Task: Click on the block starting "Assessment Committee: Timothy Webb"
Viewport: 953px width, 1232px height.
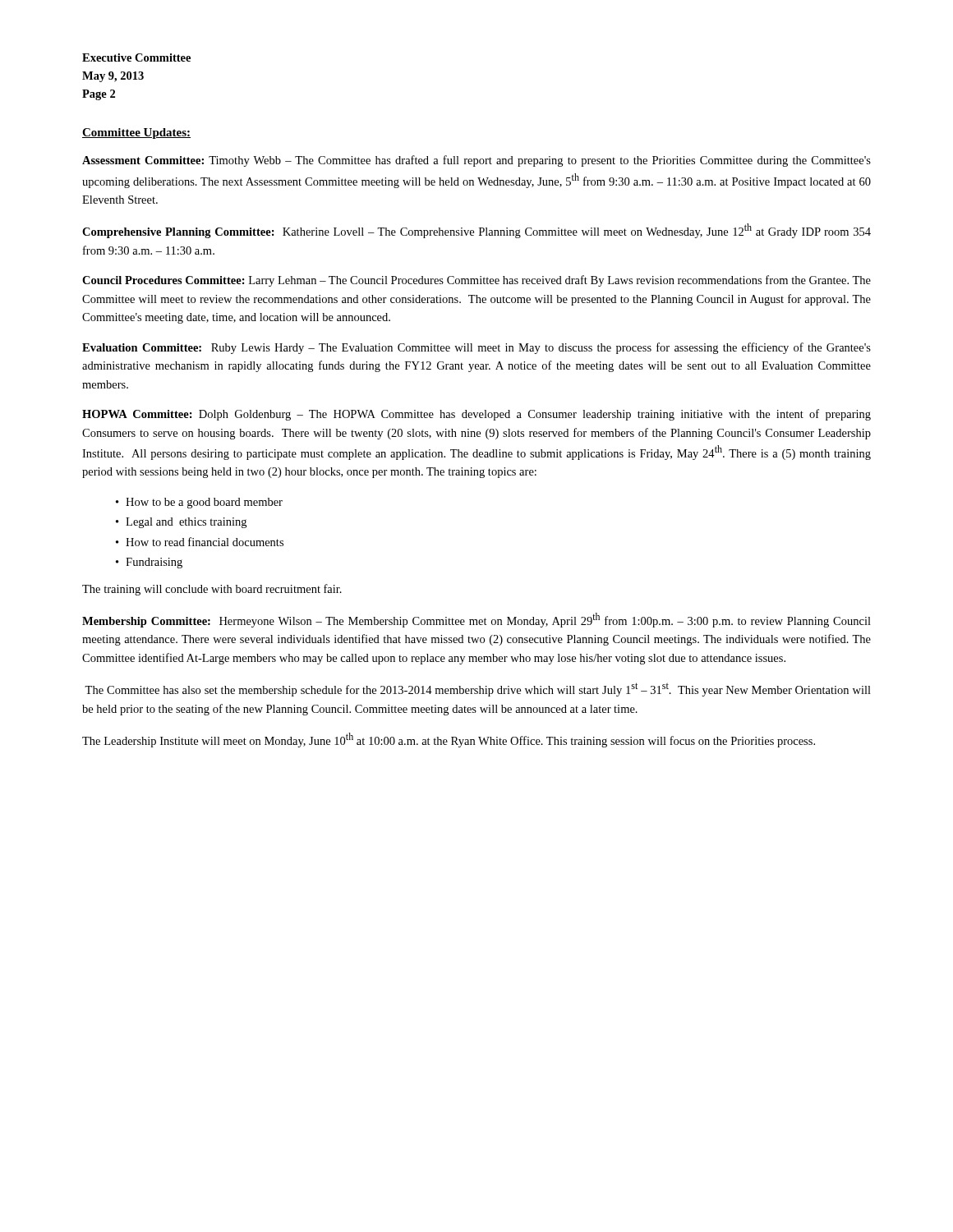Action: tap(476, 180)
